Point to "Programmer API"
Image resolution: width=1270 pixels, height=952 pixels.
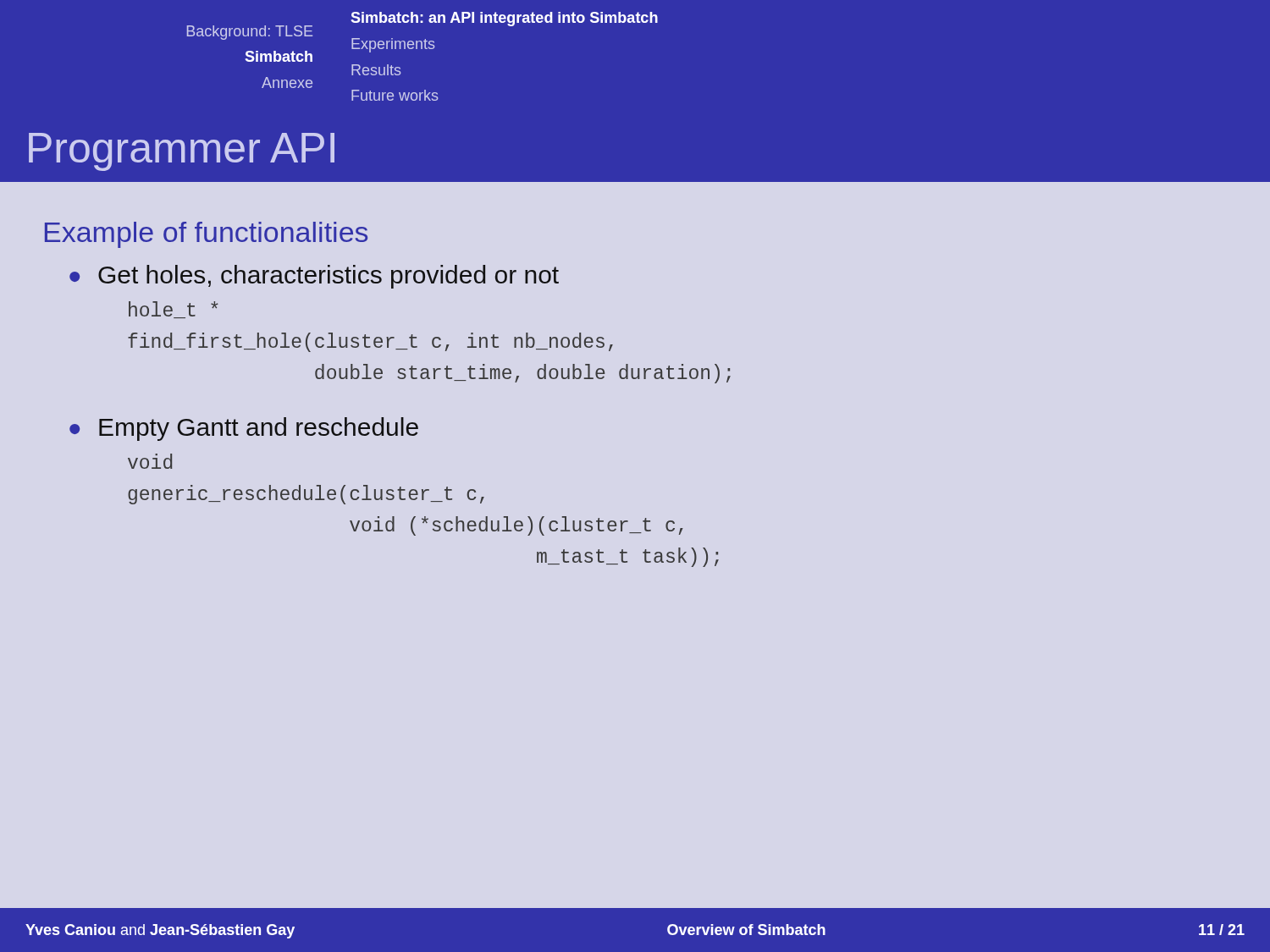tap(182, 148)
